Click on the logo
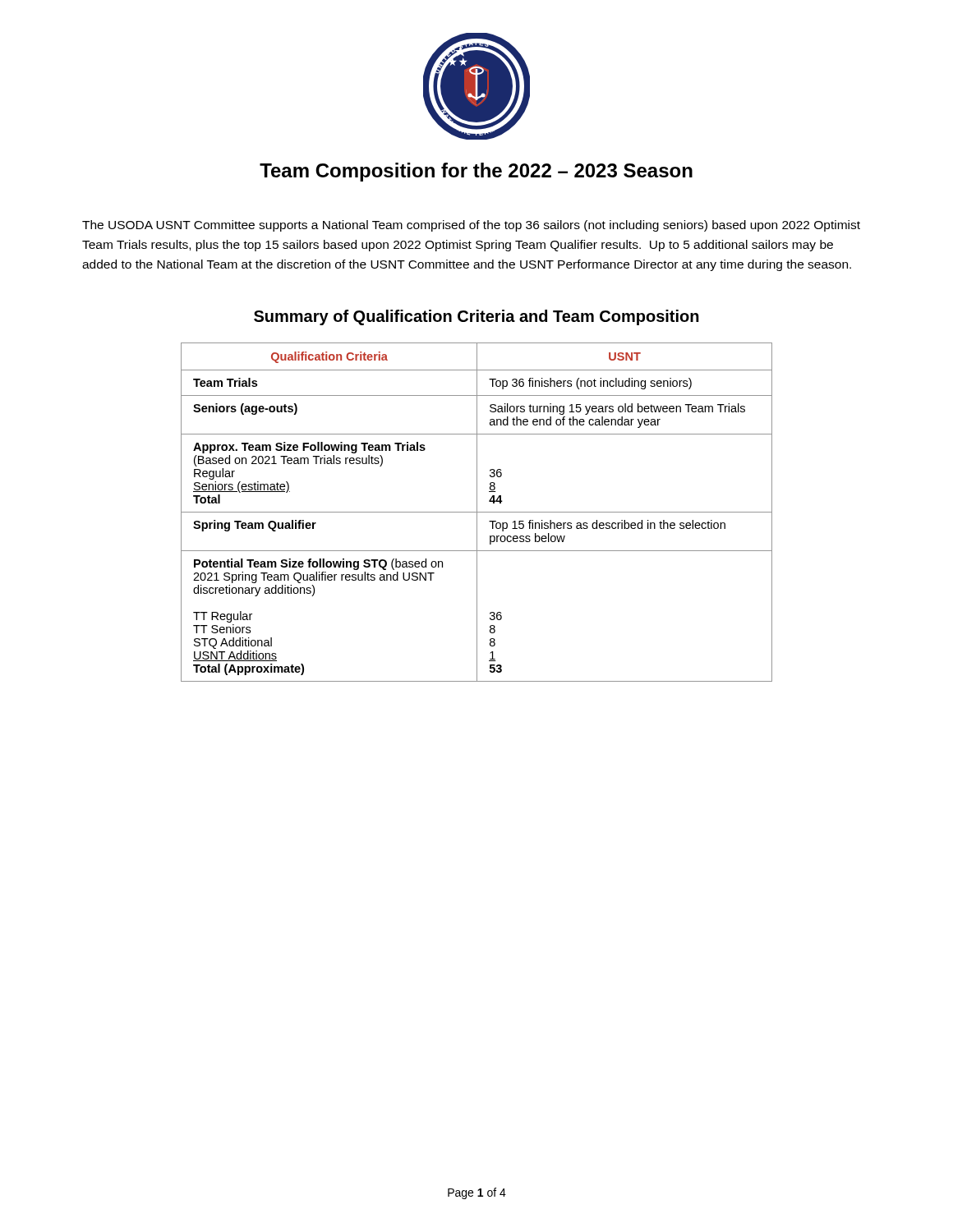 (x=476, y=88)
